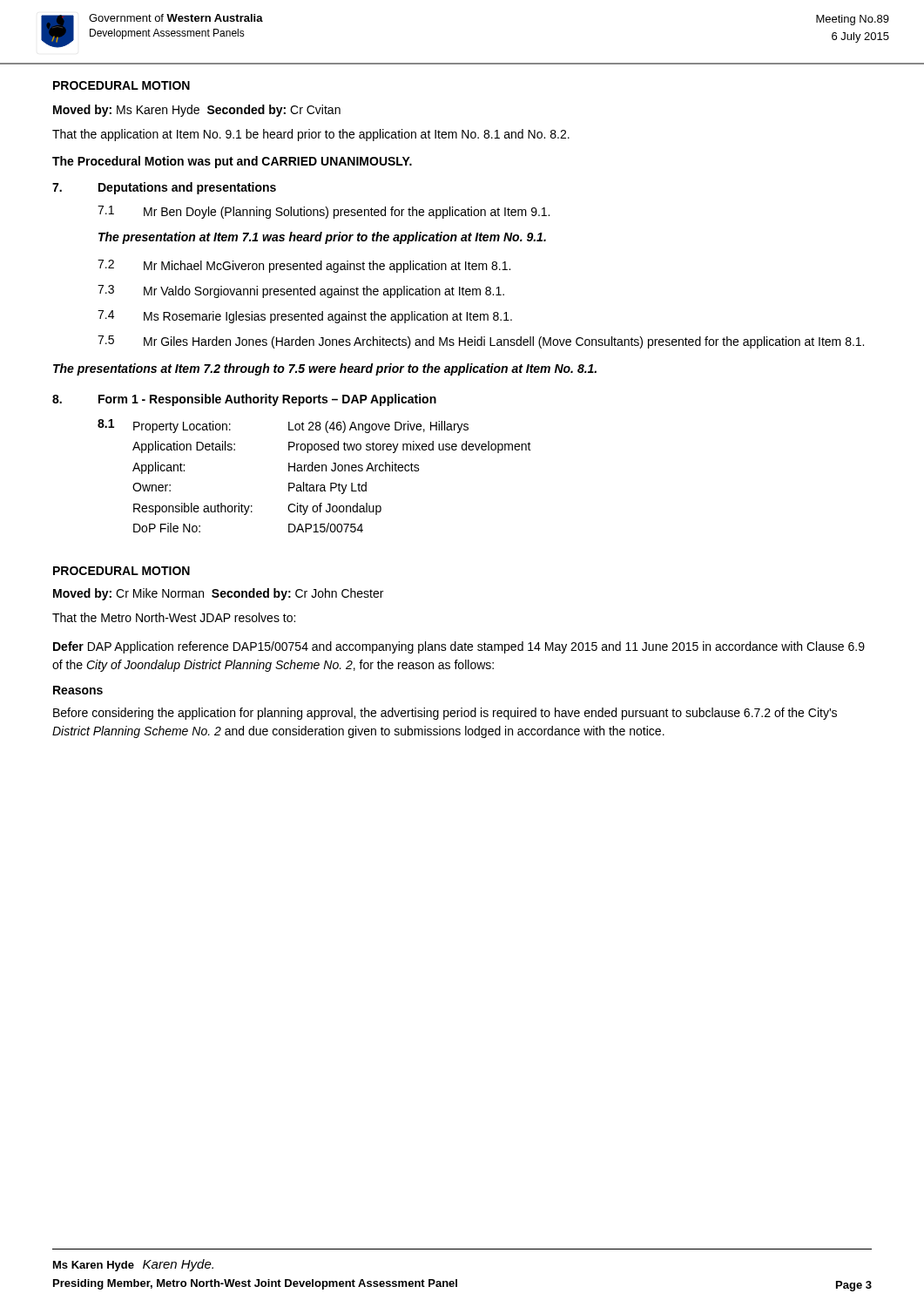
Task: Click on the region starting "8. Form 1 - Responsible Authority Reports –"
Action: coord(244,400)
